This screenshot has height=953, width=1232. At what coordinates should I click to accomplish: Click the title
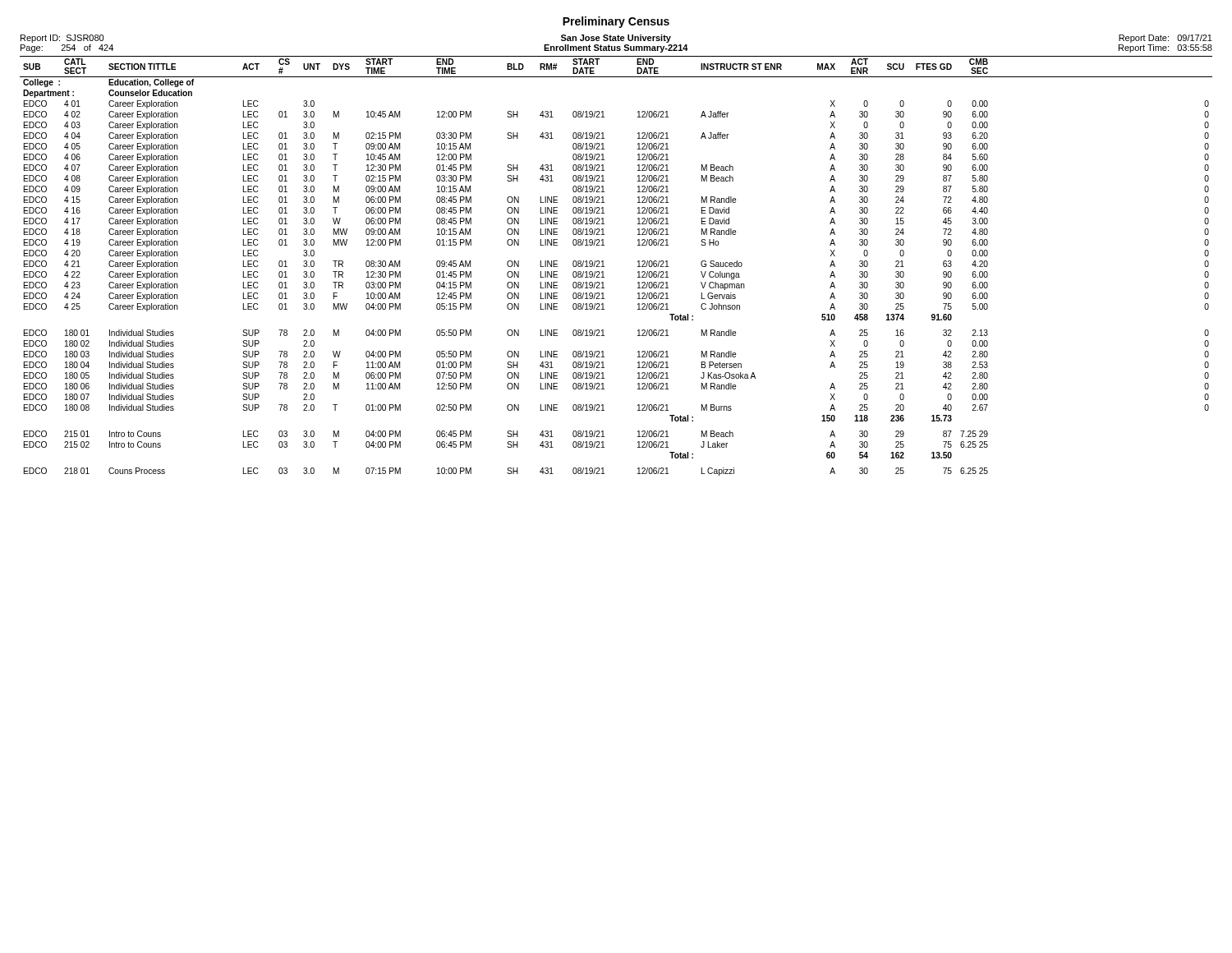[x=616, y=21]
